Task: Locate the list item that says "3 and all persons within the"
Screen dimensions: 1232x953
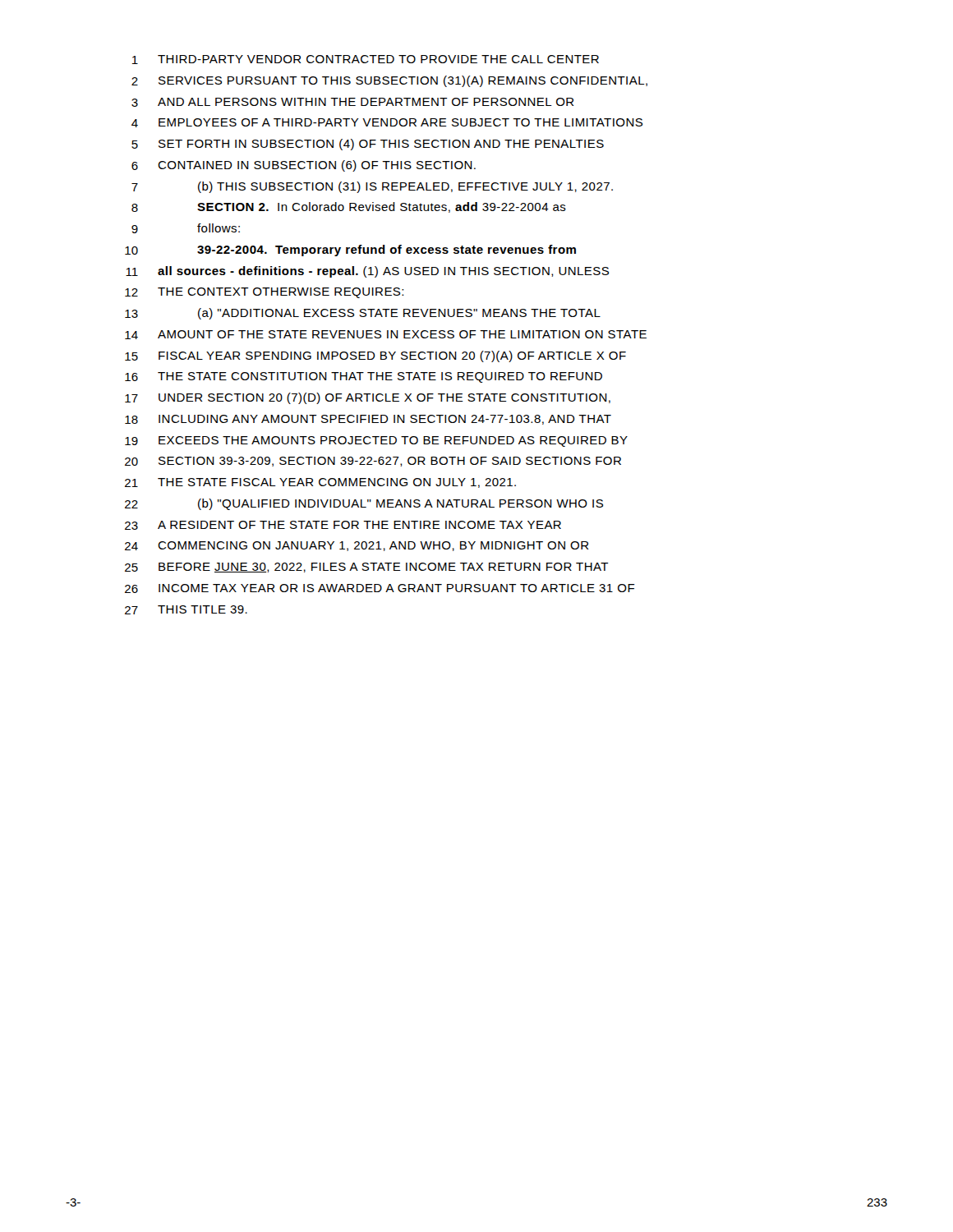Action: pos(493,102)
